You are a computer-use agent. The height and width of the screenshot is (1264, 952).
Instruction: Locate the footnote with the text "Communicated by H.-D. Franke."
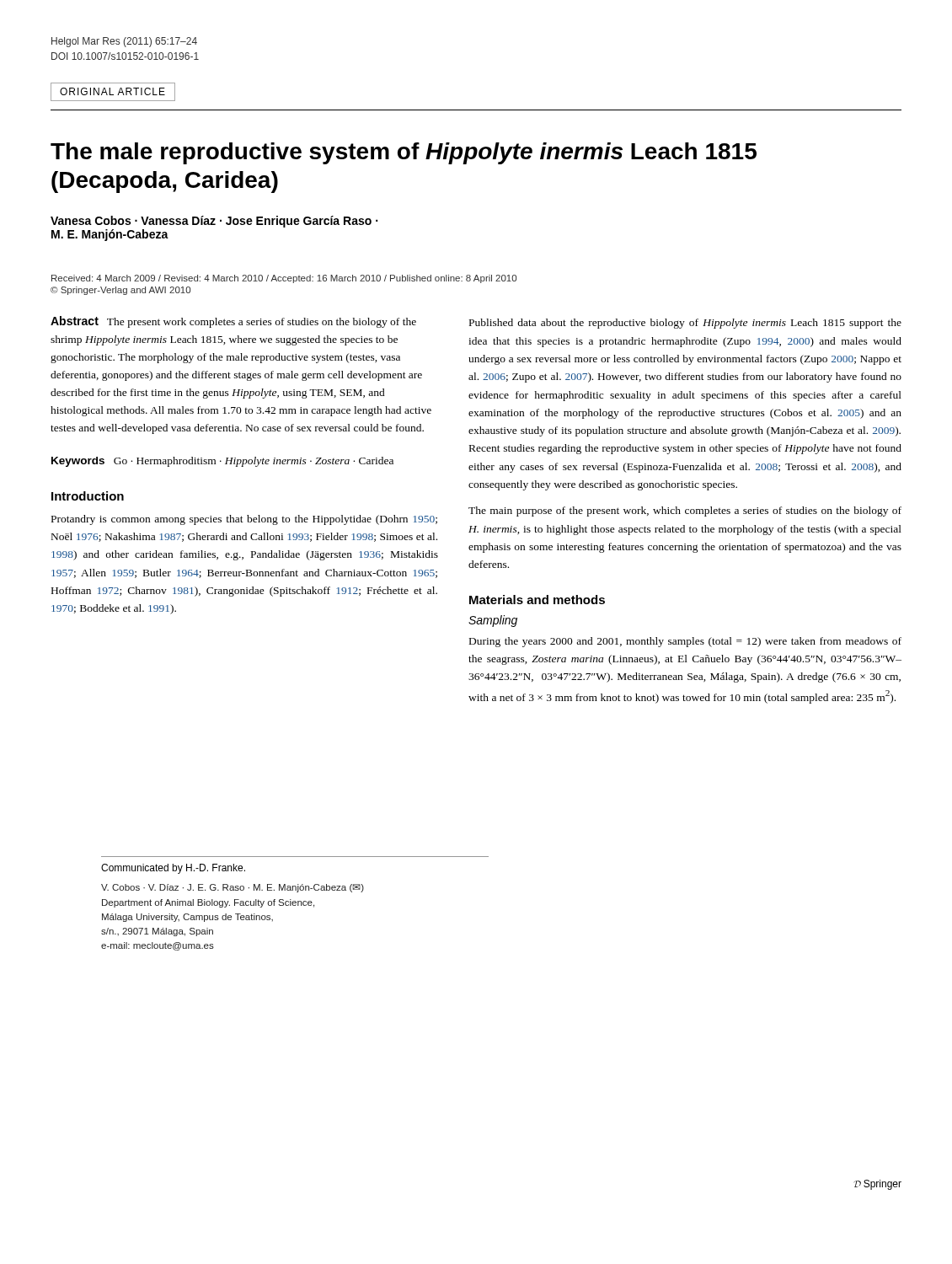[x=174, y=868]
